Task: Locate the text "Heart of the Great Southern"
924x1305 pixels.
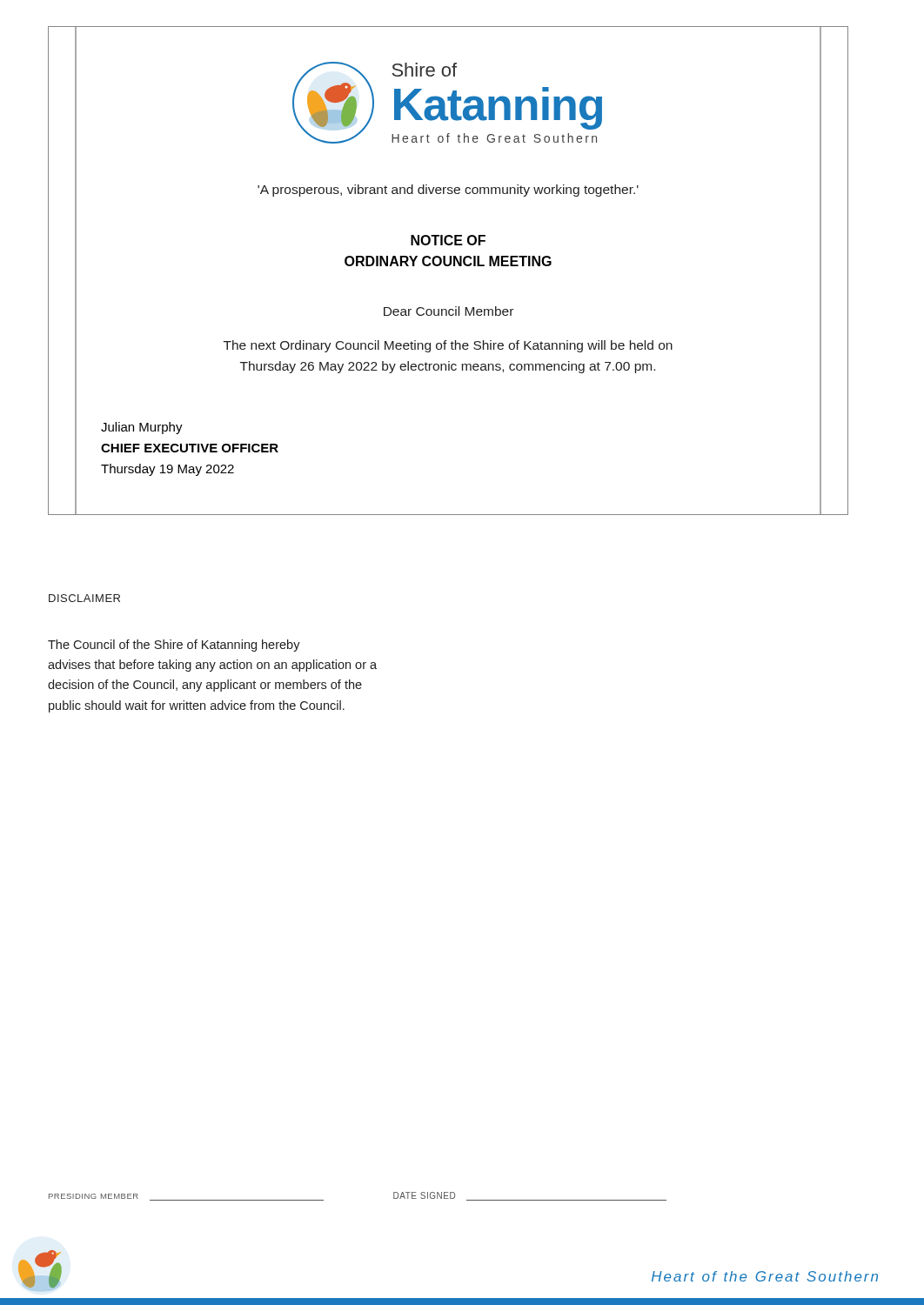Action: point(766,1277)
